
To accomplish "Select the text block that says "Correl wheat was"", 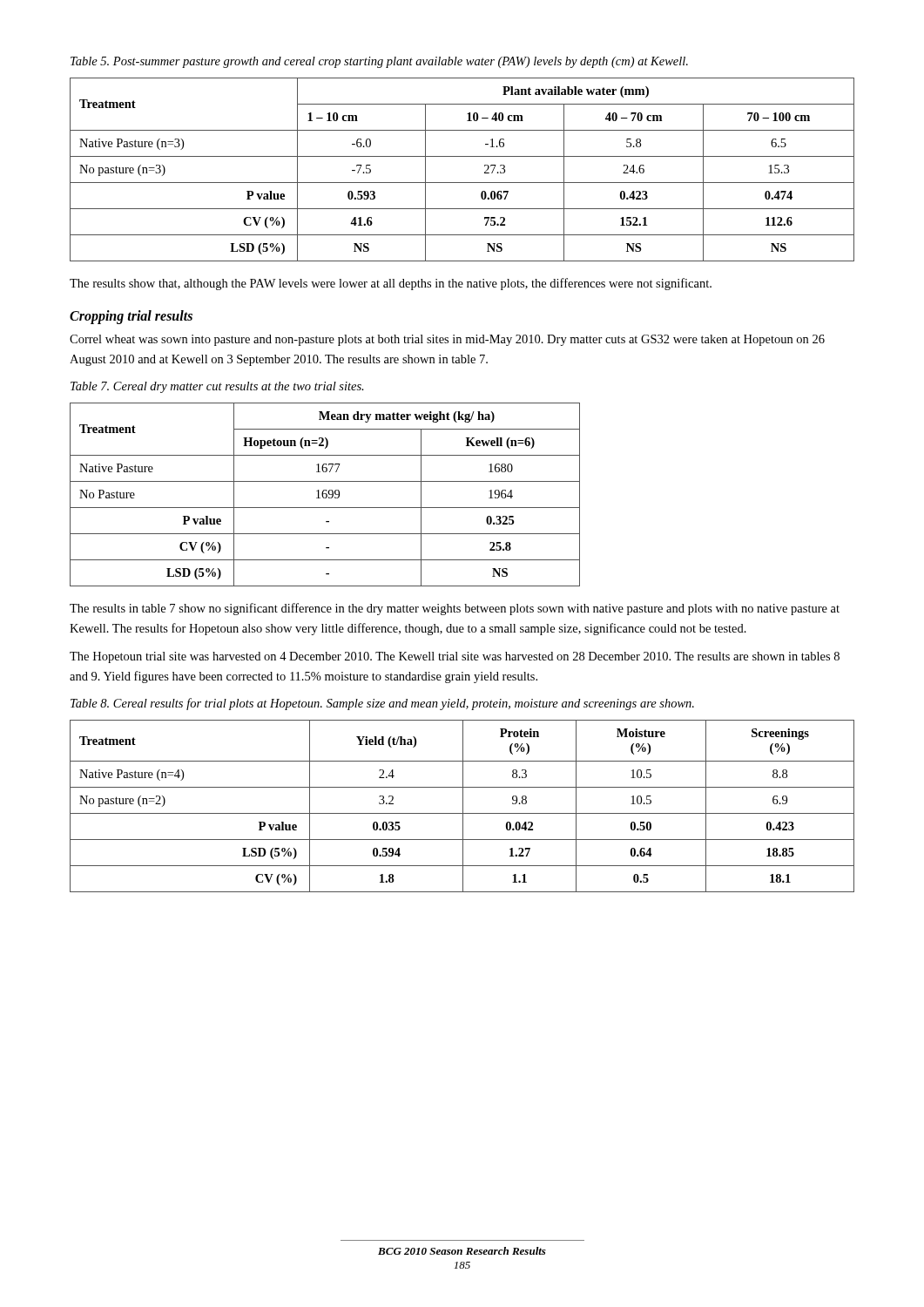I will point(447,349).
